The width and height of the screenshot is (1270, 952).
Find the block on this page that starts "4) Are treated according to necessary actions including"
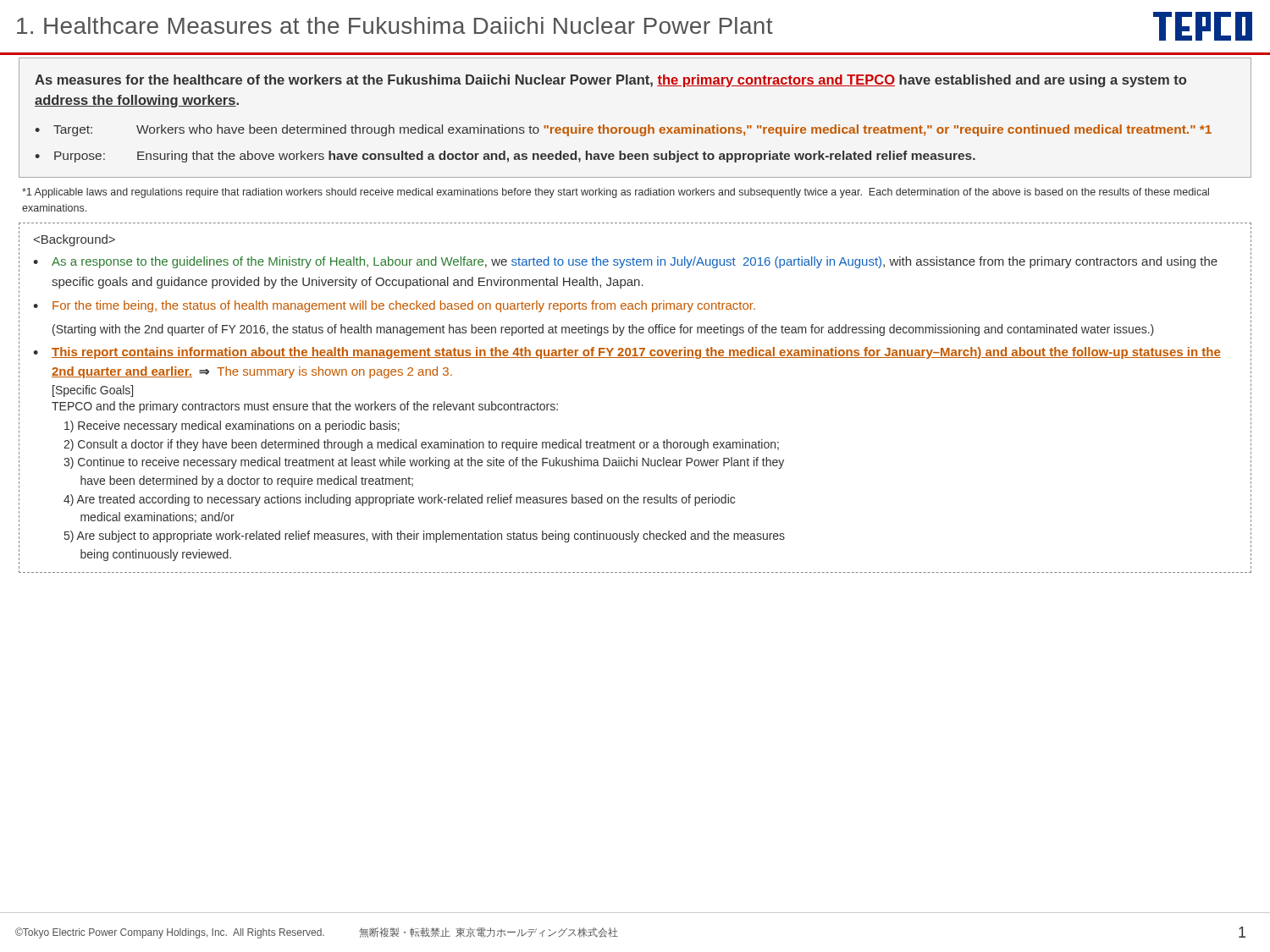[x=400, y=508]
